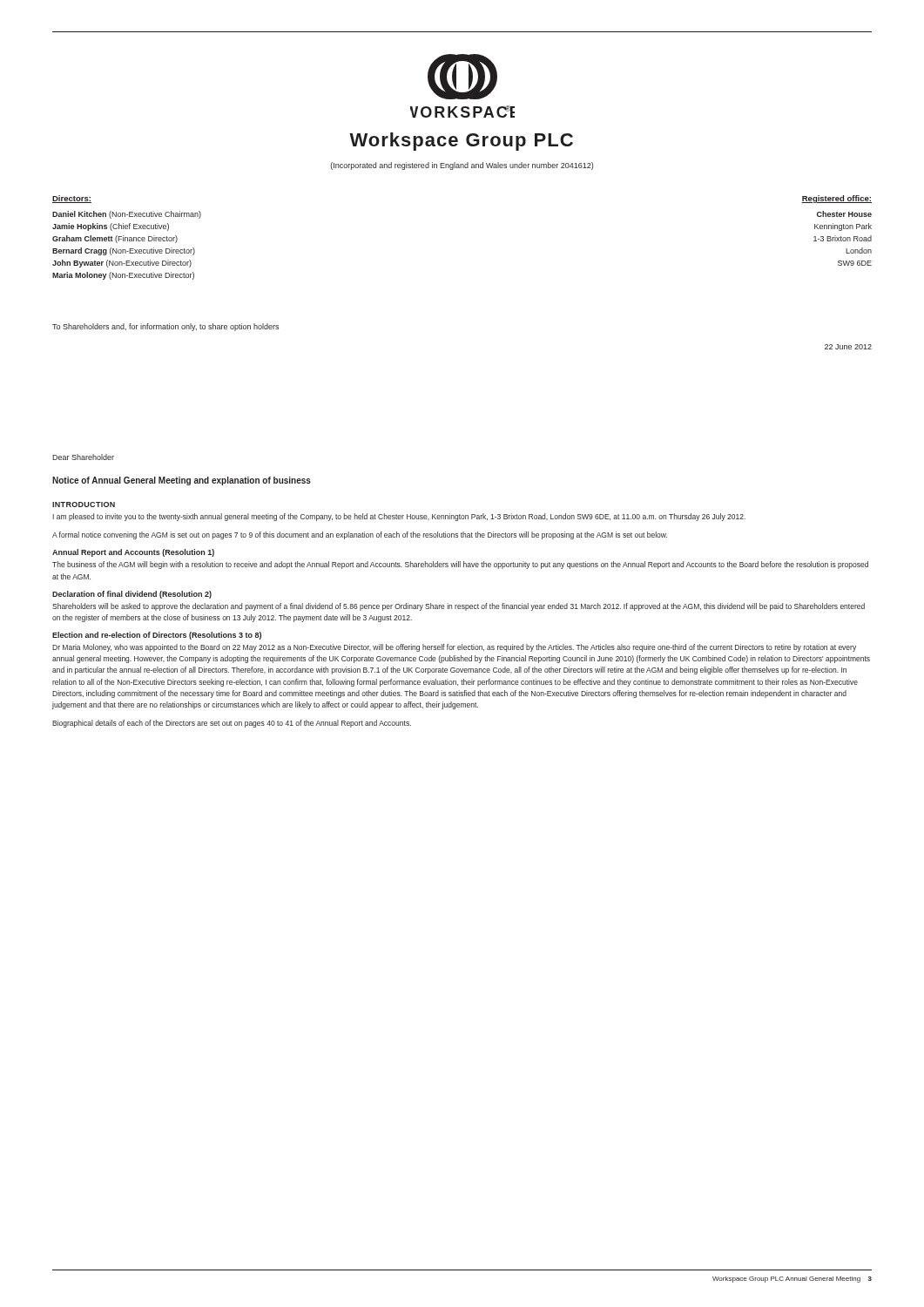Locate the passage starting "Annual Report and Accounts (Resolution 1)"
Image resolution: width=924 pixels, height=1307 pixels.
tap(133, 553)
